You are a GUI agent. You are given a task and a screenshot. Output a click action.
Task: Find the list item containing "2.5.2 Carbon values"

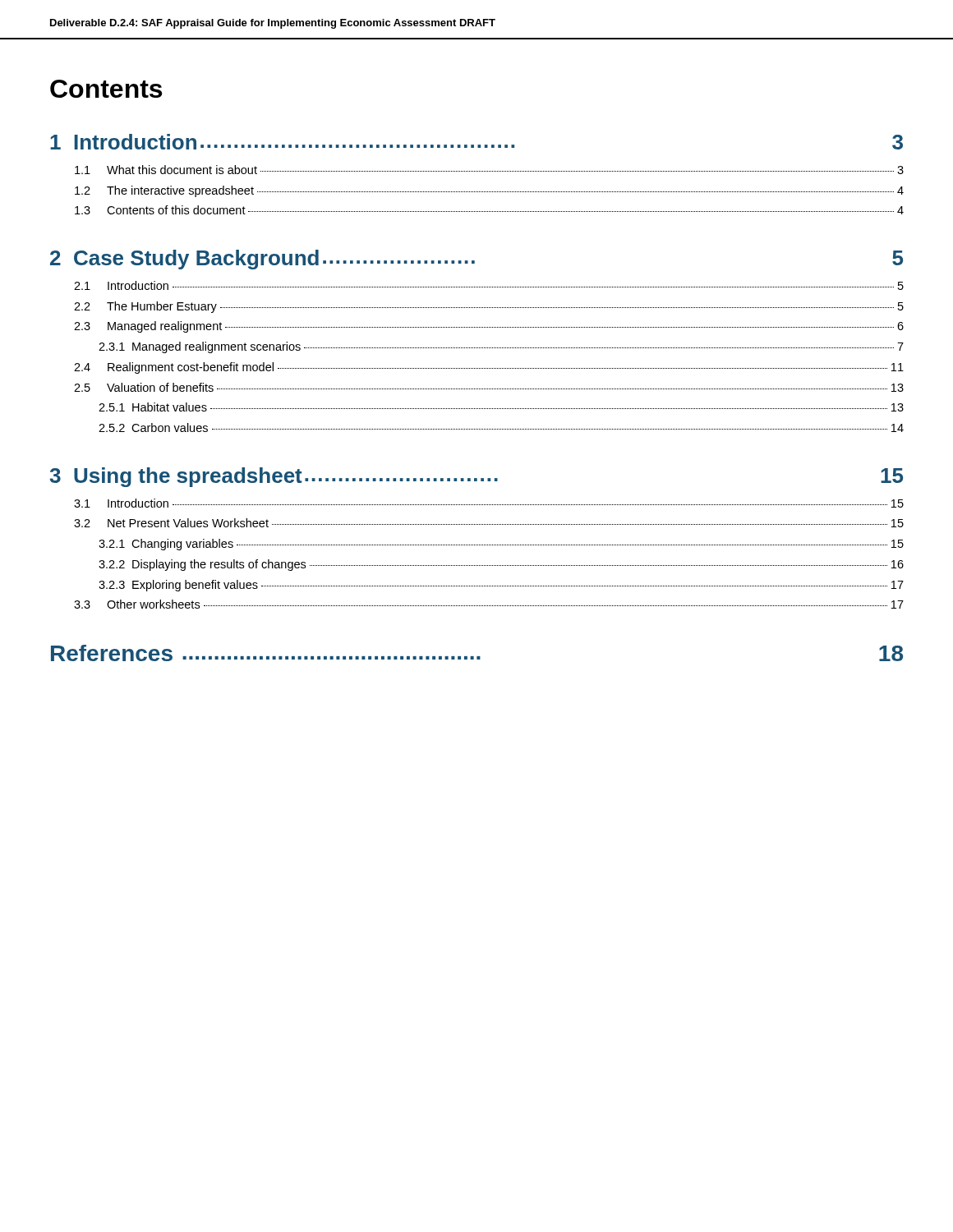tap(501, 429)
